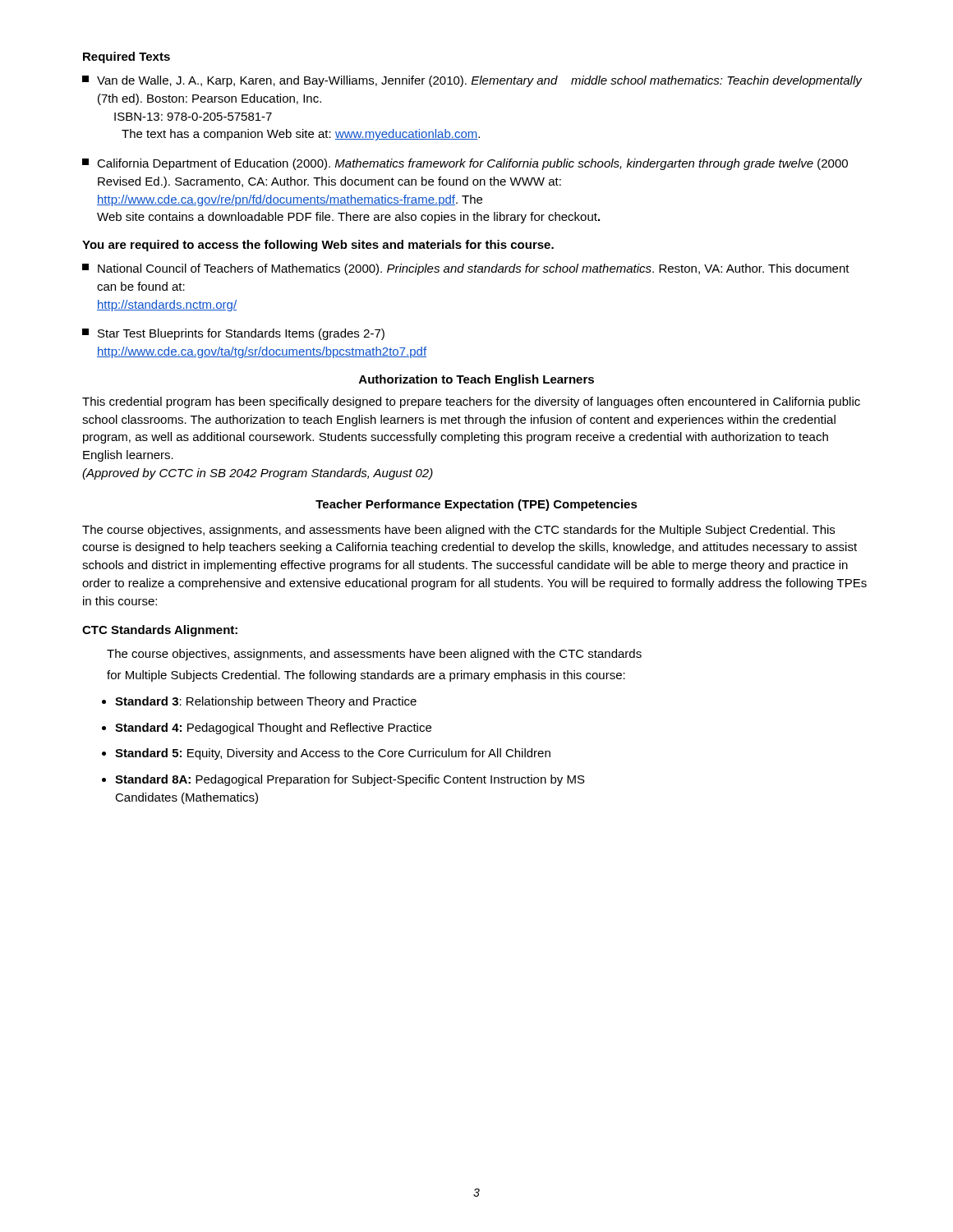Find the section header that reads "Required Texts"
The image size is (953, 1232).
pos(126,56)
